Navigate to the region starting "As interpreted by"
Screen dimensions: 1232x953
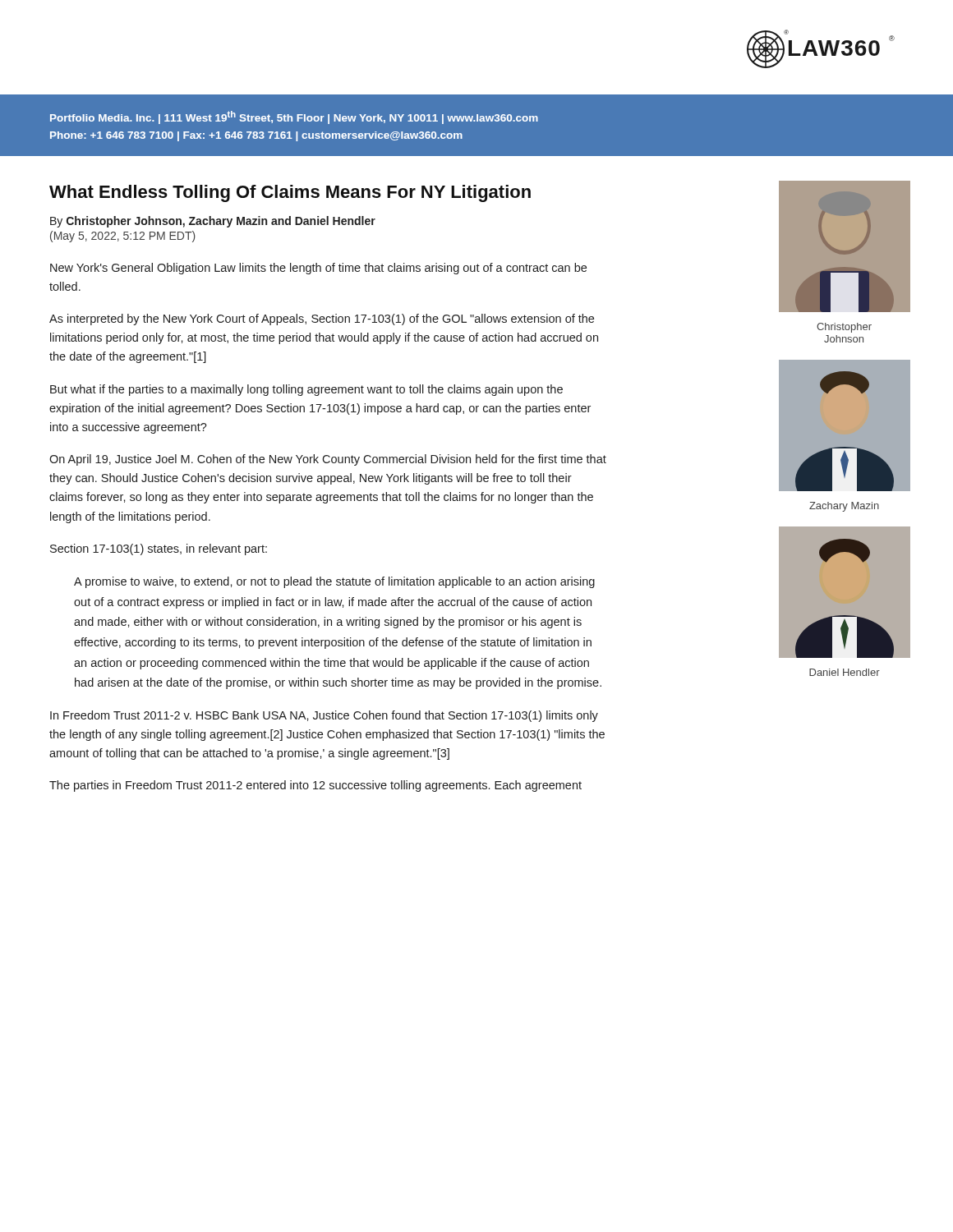tap(329, 338)
